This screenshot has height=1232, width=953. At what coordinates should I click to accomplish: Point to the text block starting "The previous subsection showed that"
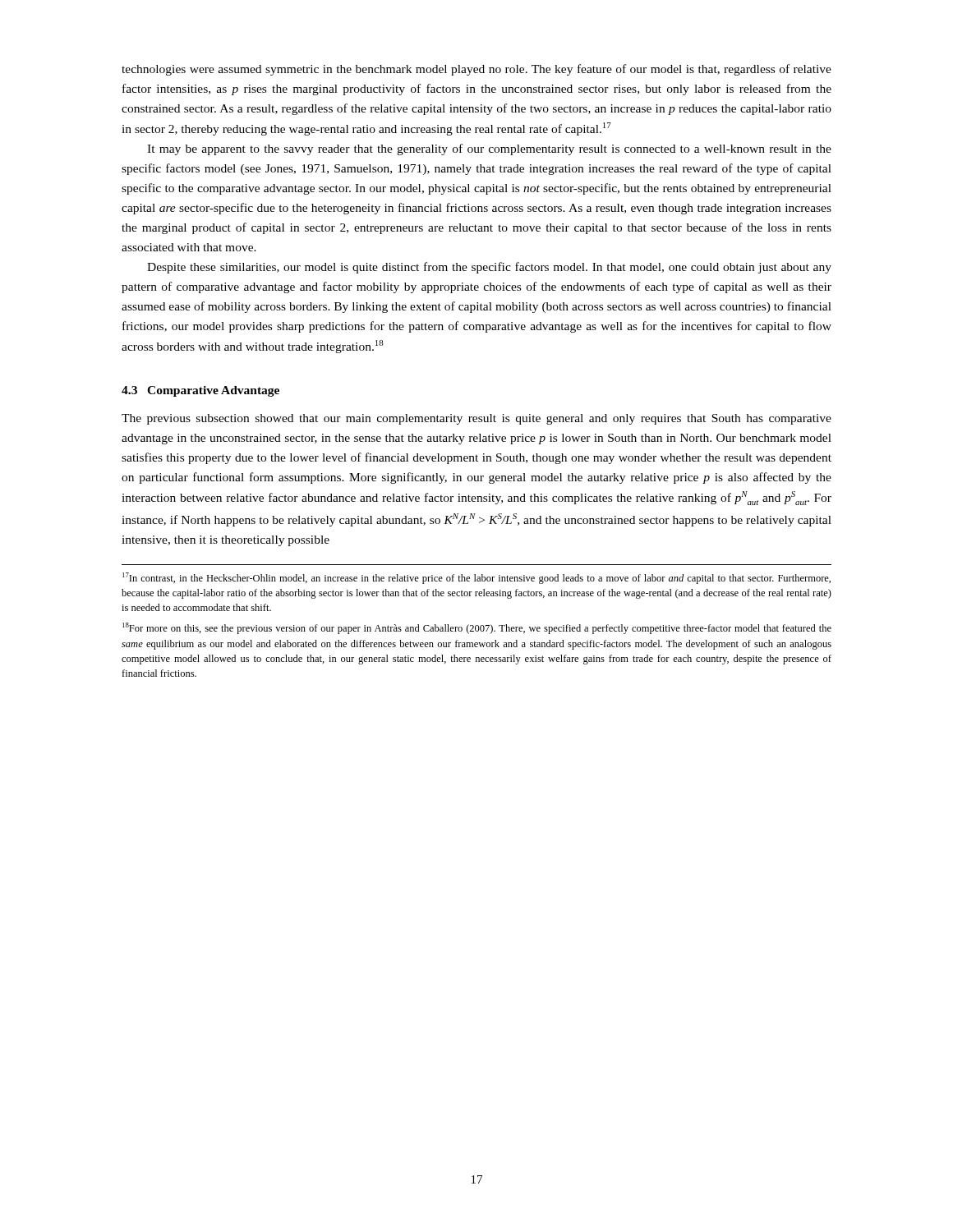[x=476, y=479]
